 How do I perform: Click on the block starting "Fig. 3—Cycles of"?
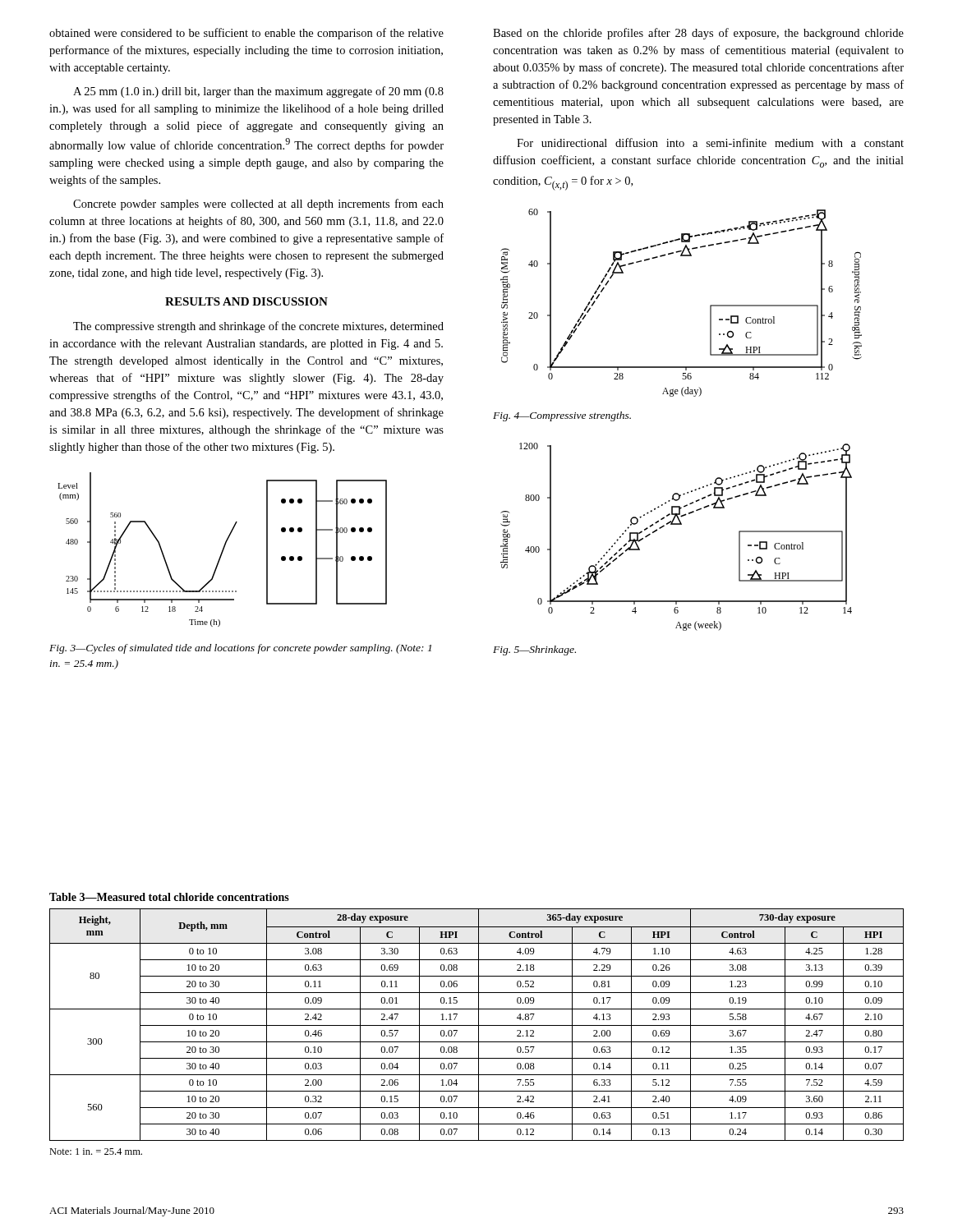pyautogui.click(x=246, y=656)
